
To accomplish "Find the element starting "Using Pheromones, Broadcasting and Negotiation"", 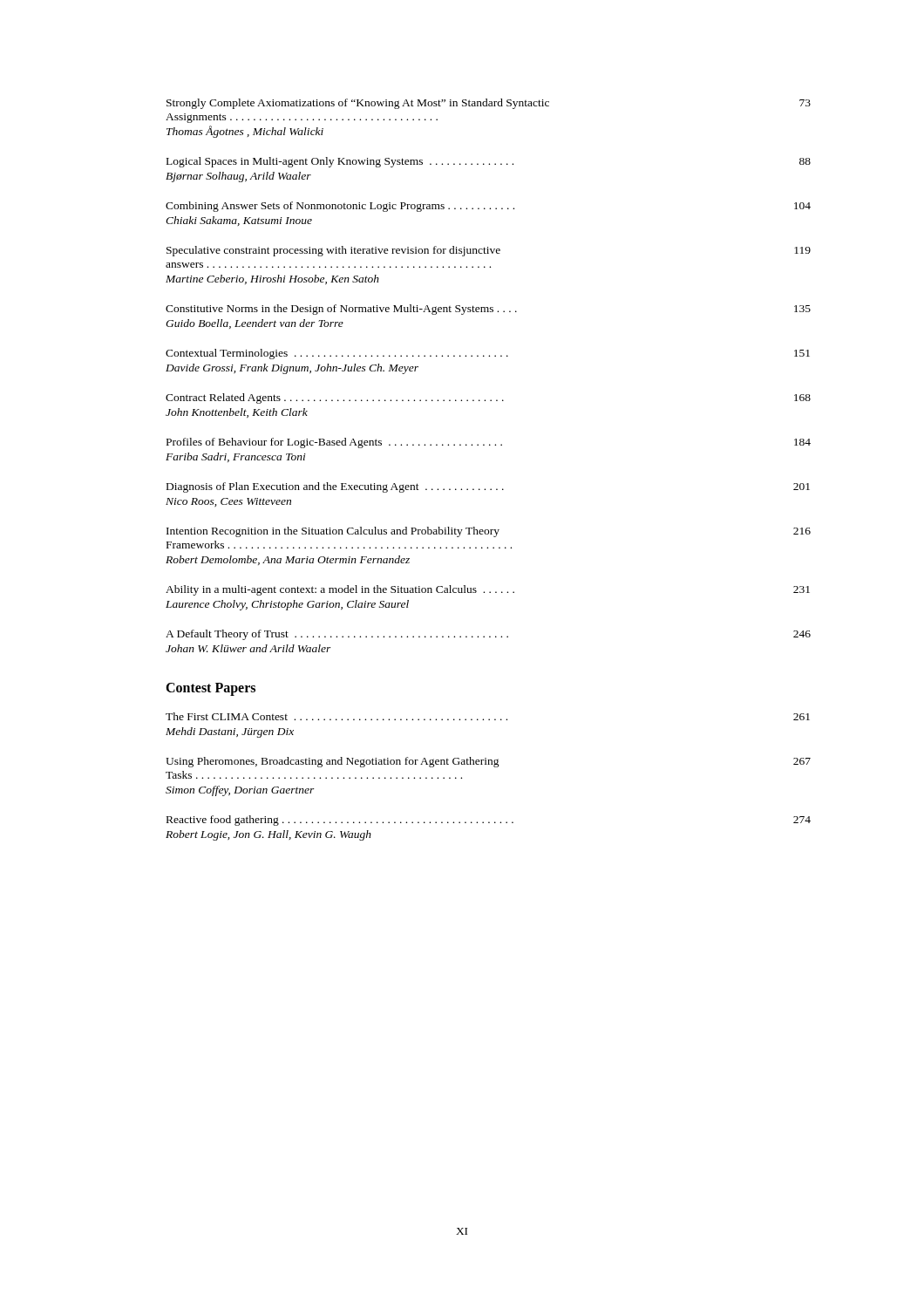I will (488, 776).
